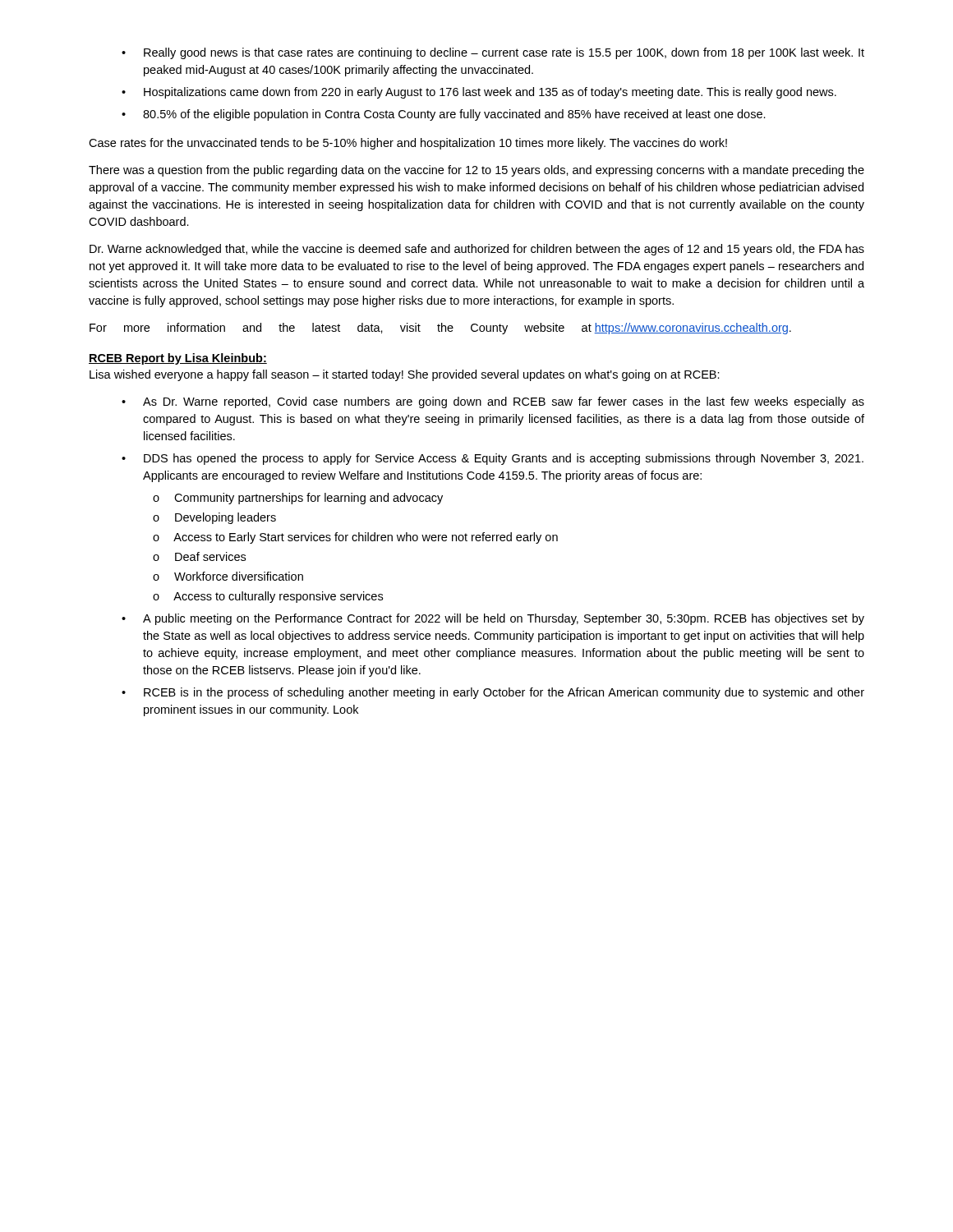Point to the text starting "Case rates for the unvaccinated tends"
Image resolution: width=953 pixels, height=1232 pixels.
pos(408,143)
